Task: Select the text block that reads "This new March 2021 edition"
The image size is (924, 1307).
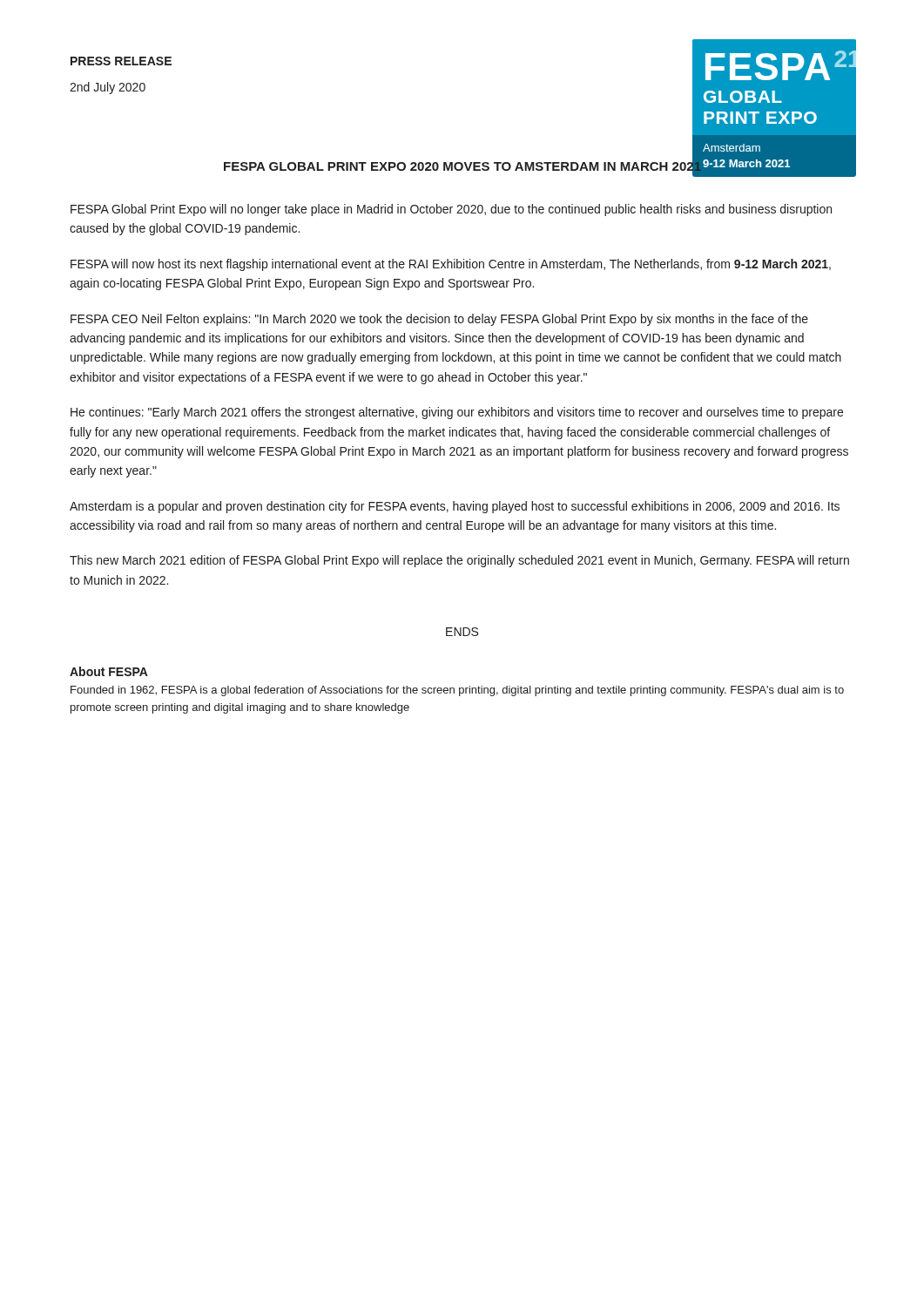Action: (460, 570)
